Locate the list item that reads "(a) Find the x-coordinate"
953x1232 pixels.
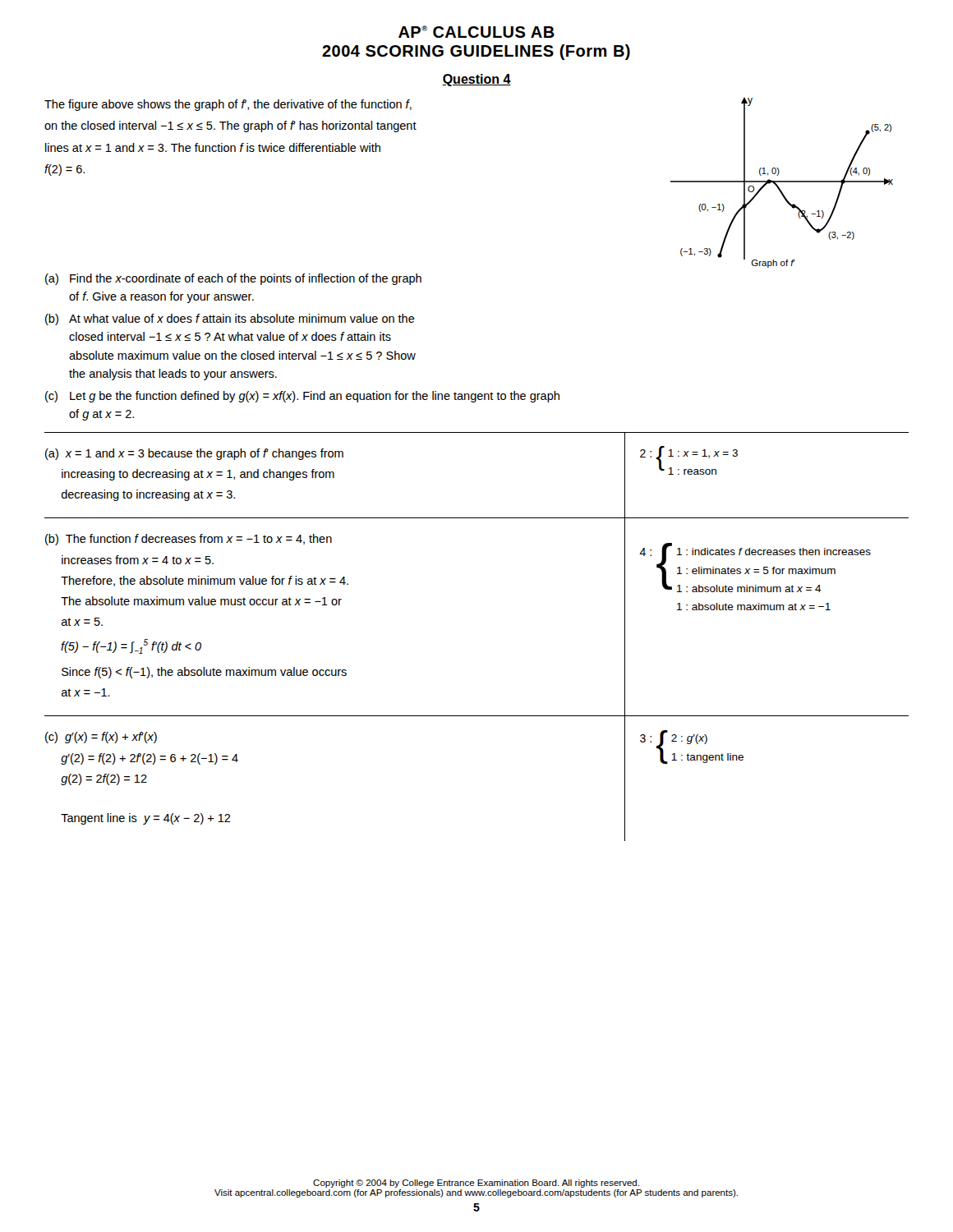(x=233, y=279)
